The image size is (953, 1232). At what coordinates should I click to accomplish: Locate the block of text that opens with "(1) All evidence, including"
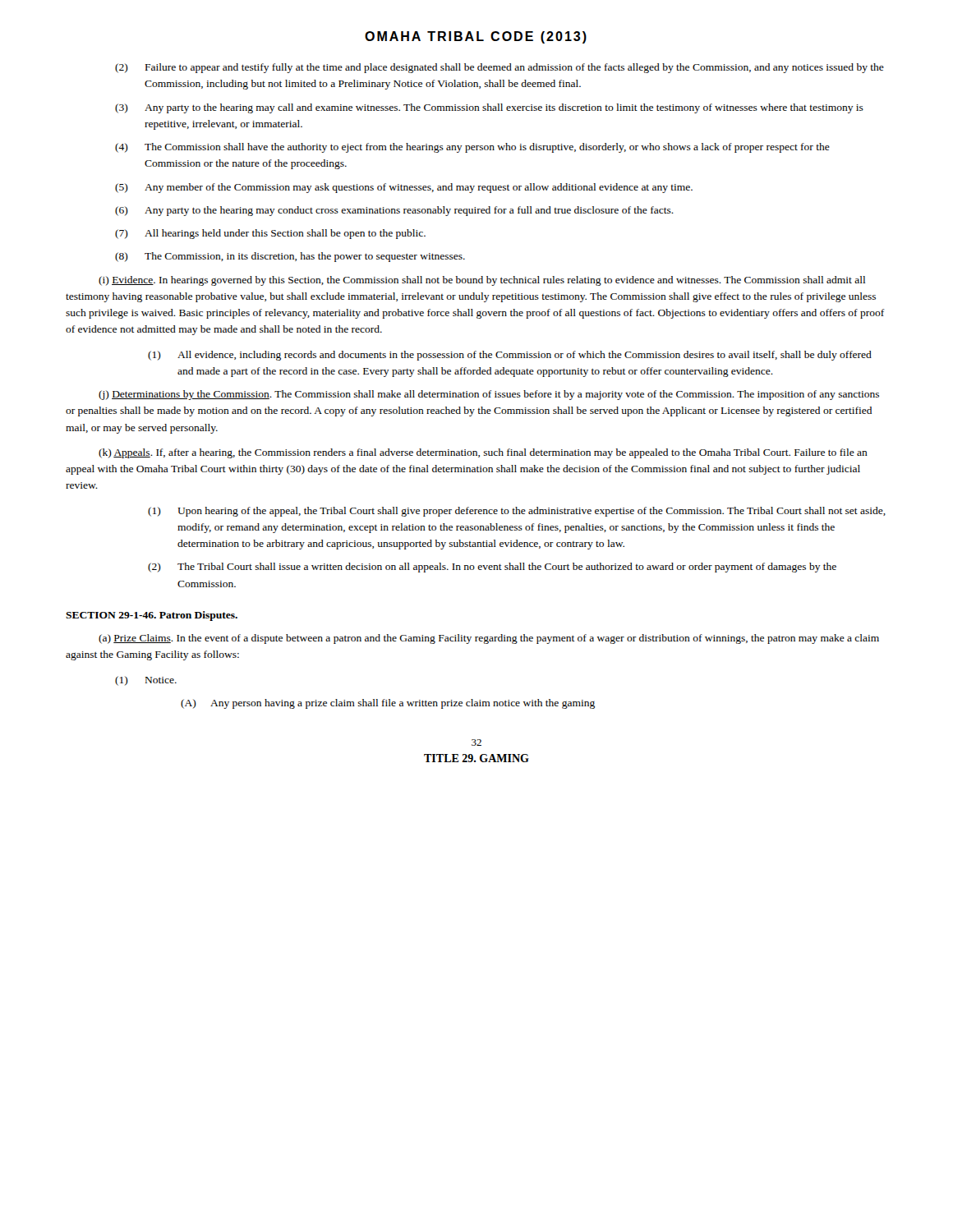coord(518,363)
